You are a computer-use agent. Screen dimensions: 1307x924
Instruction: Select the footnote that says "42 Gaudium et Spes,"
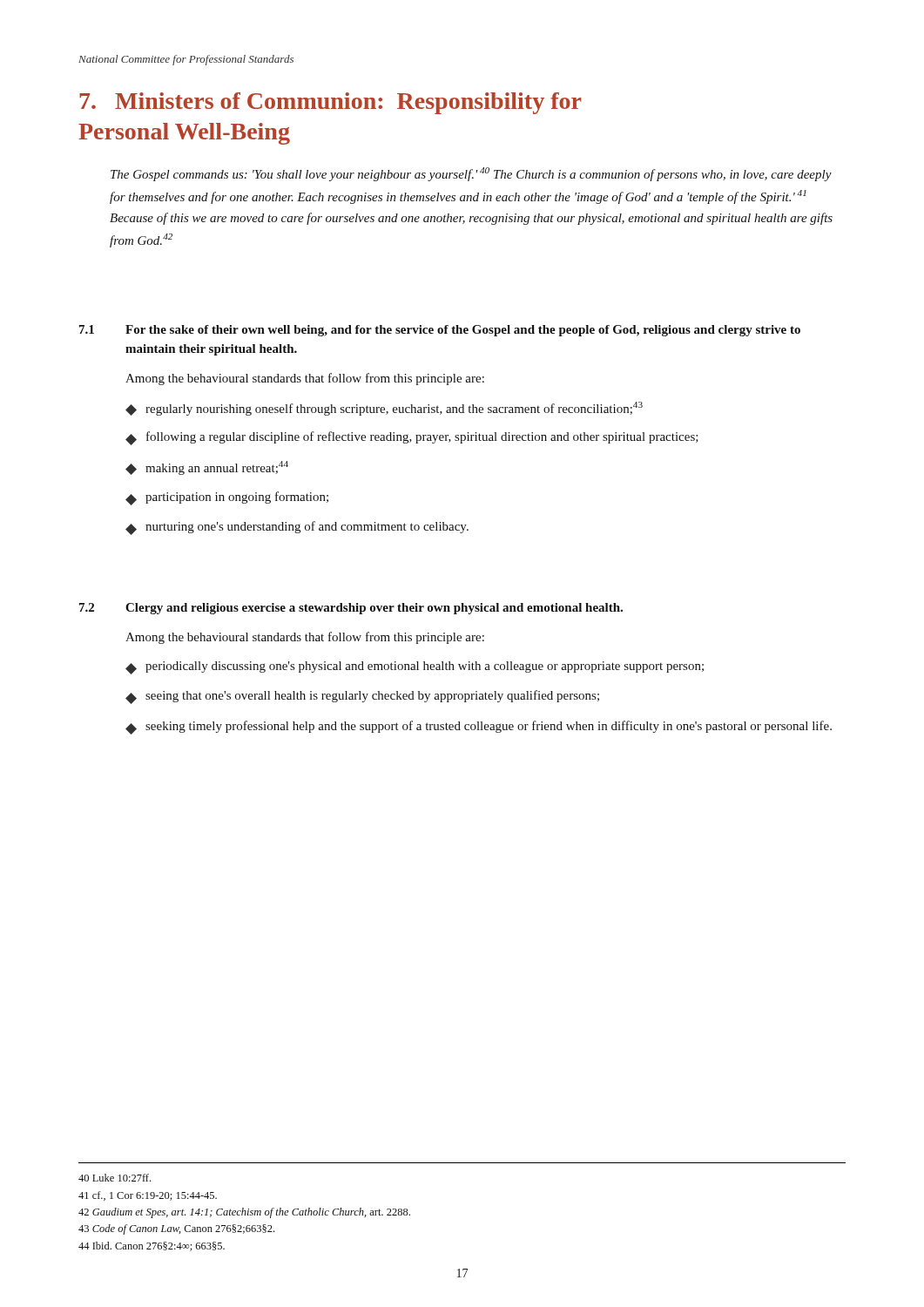[x=245, y=1212]
